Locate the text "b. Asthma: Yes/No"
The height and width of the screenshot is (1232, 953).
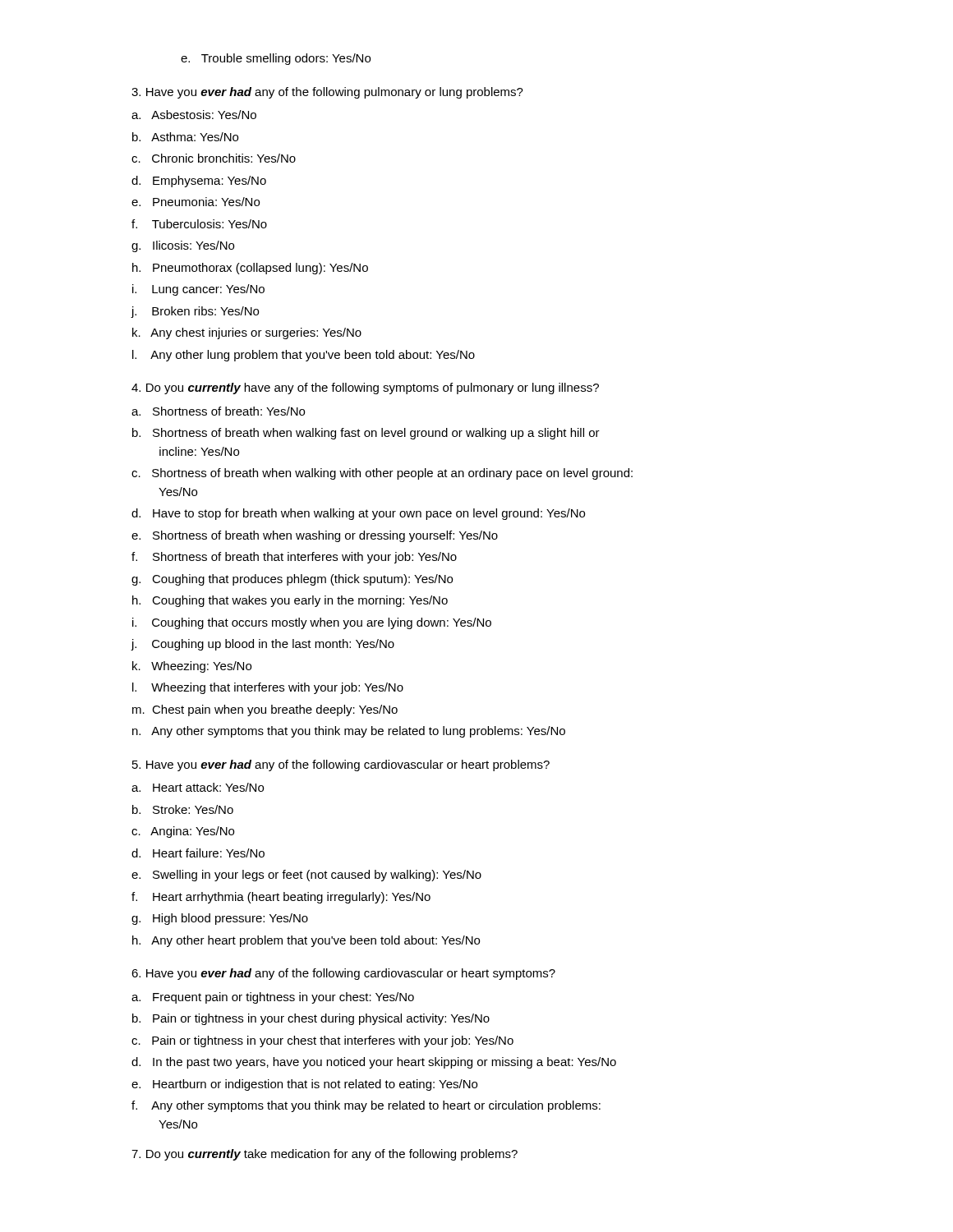185,136
